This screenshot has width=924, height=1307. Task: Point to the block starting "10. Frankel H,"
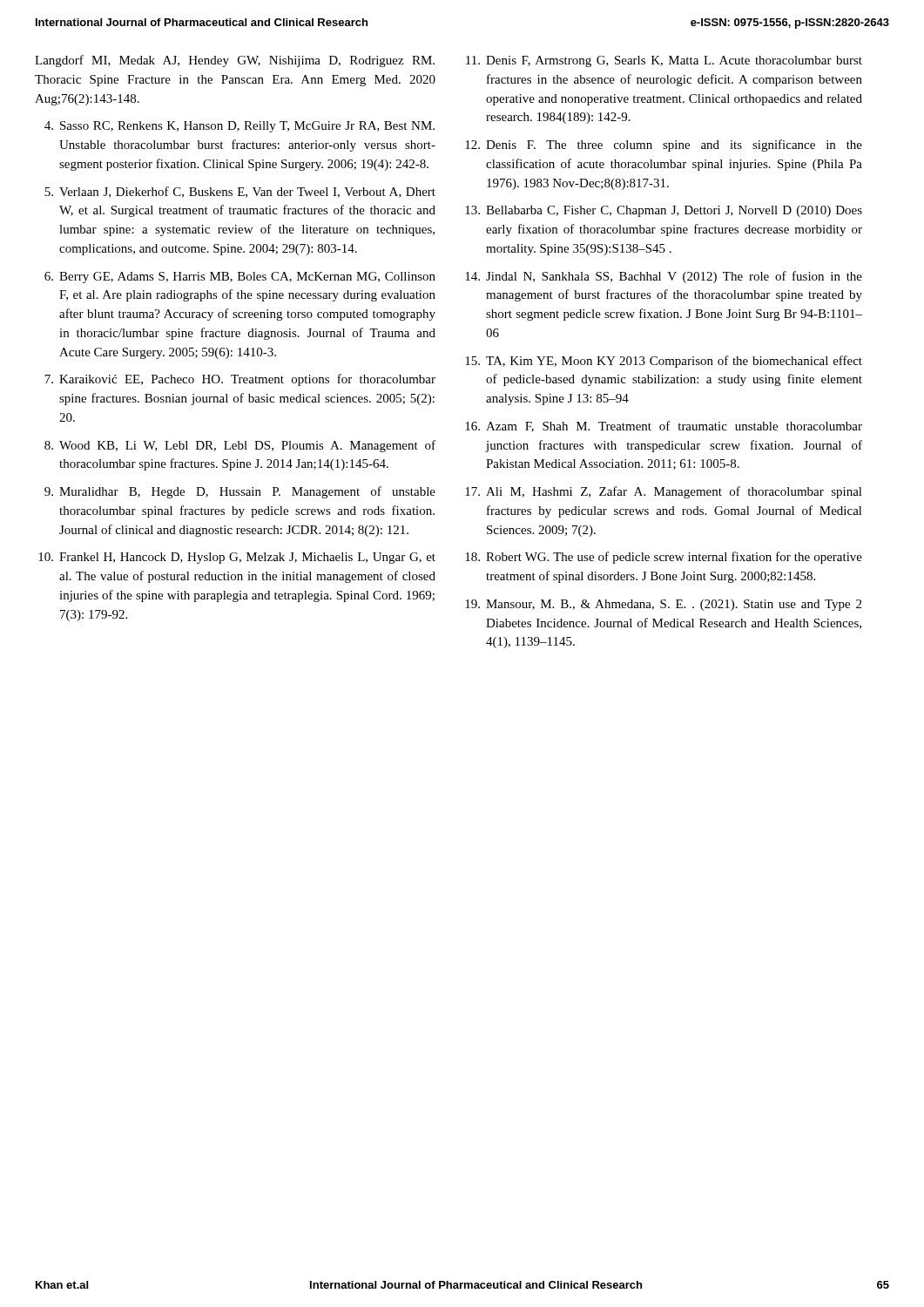[x=235, y=586]
